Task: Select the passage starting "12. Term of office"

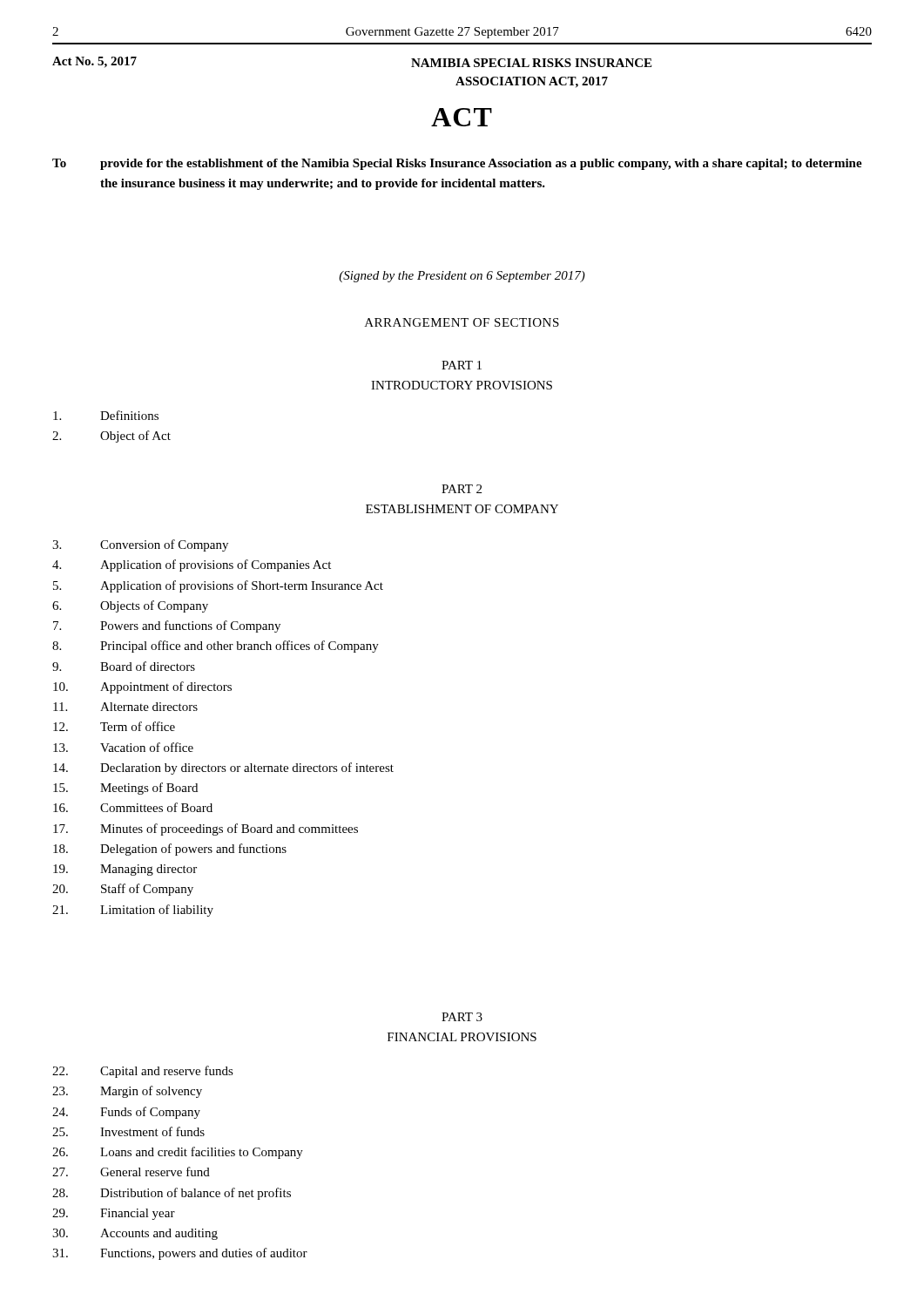Action: pos(114,726)
